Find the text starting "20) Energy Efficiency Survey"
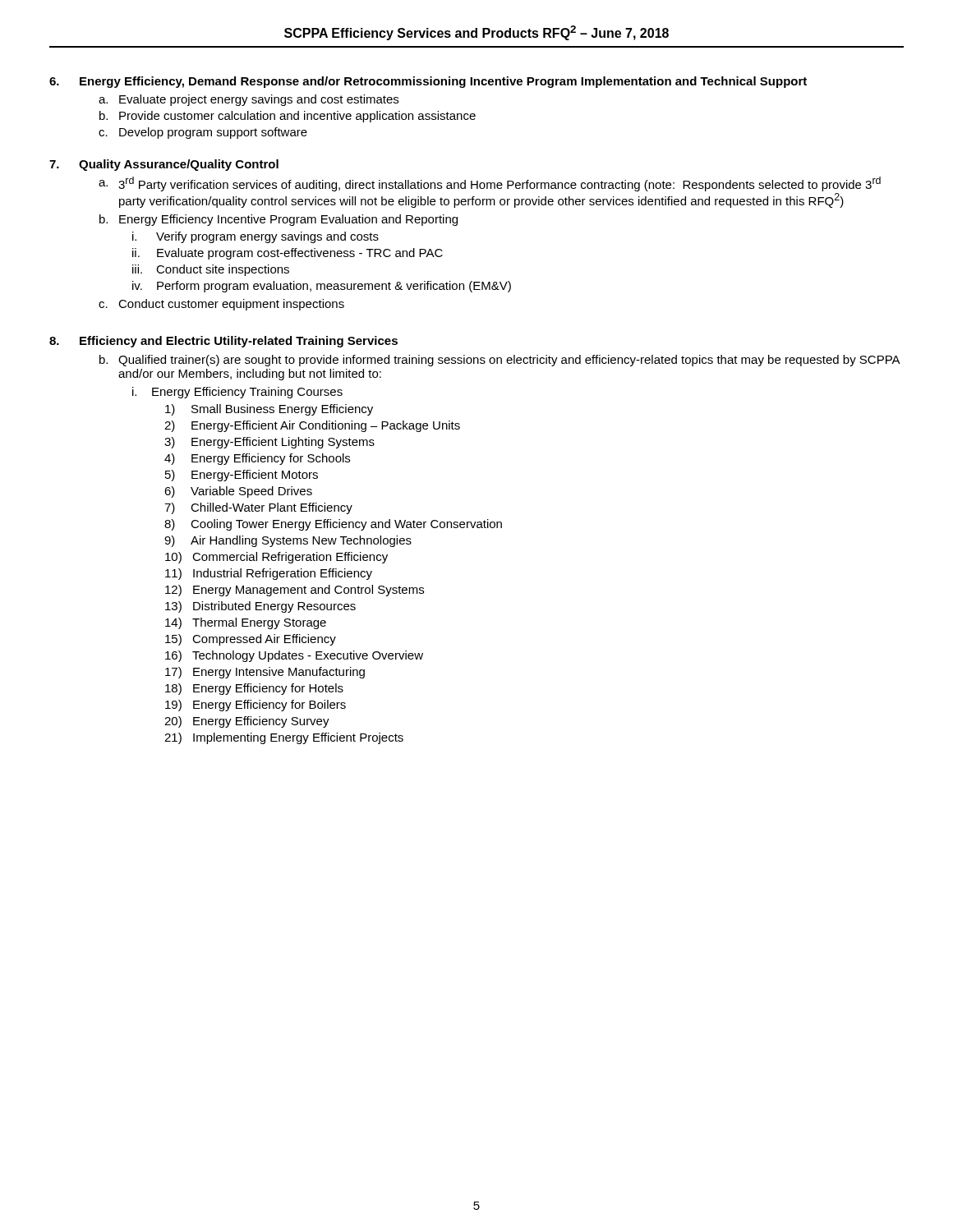The width and height of the screenshot is (953, 1232). click(247, 721)
